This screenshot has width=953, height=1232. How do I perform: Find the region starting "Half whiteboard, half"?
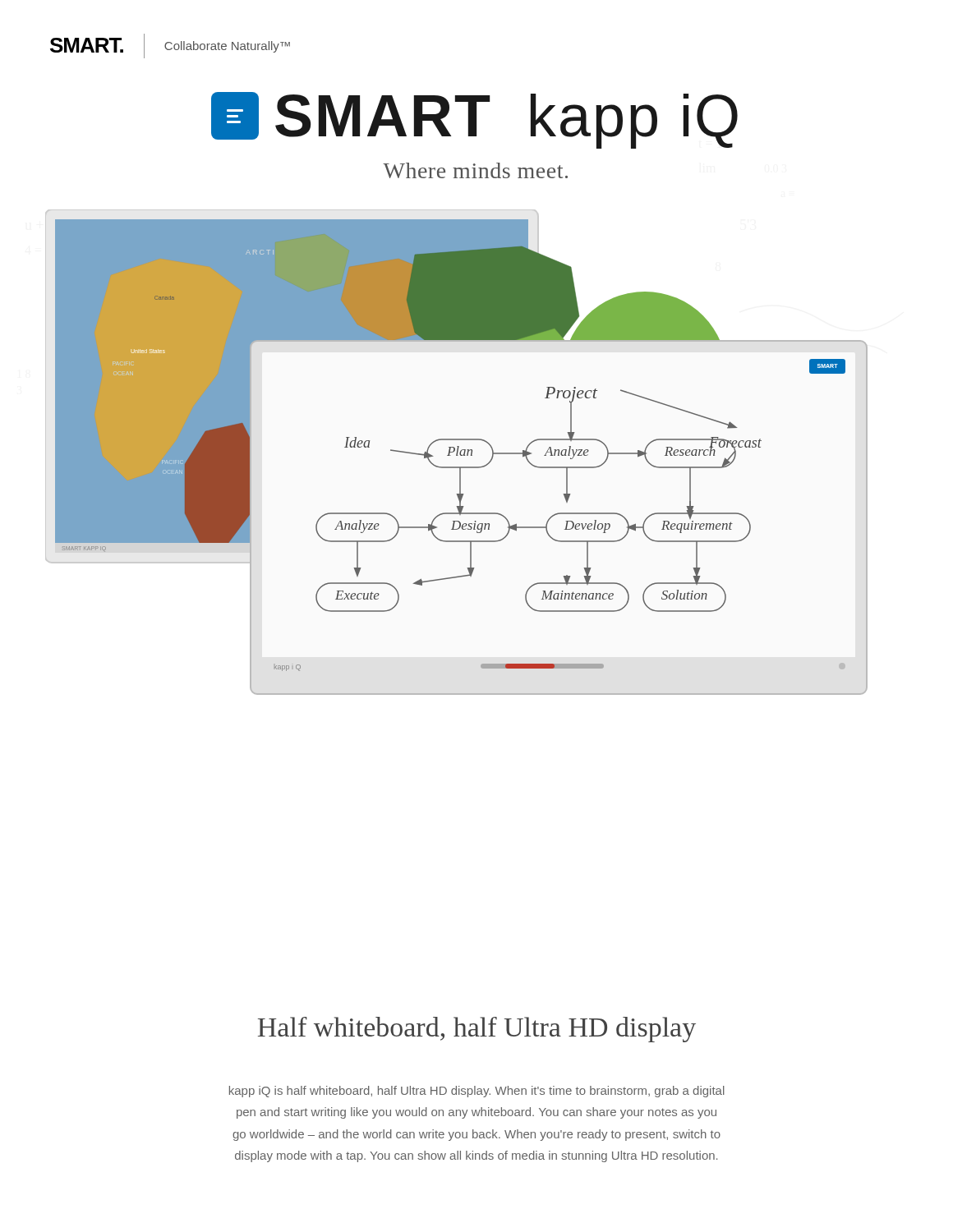pyautogui.click(x=476, y=1027)
